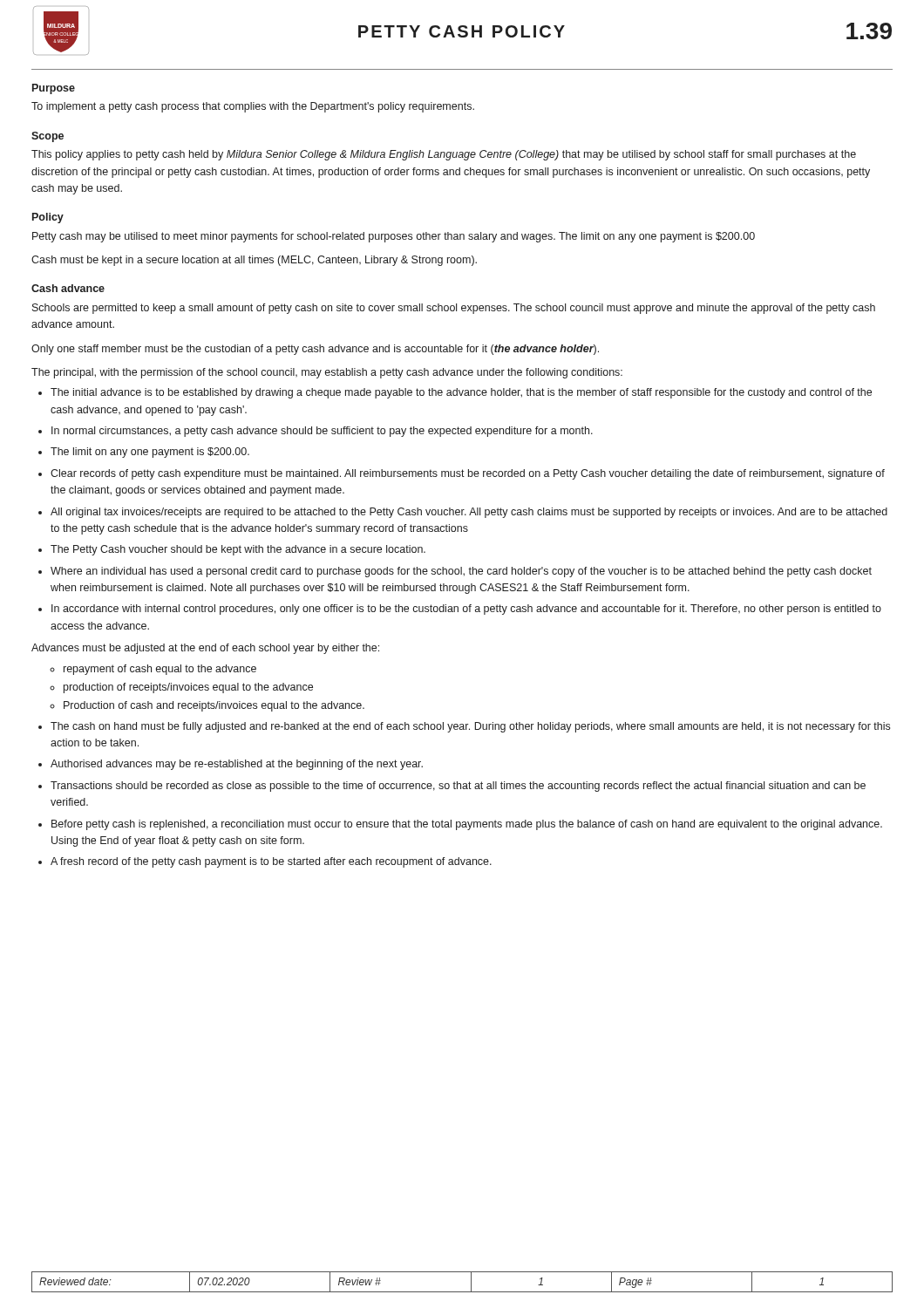The width and height of the screenshot is (924, 1308).
Task: Point to the element starting "To implement a petty cash process that complies"
Action: coord(253,107)
